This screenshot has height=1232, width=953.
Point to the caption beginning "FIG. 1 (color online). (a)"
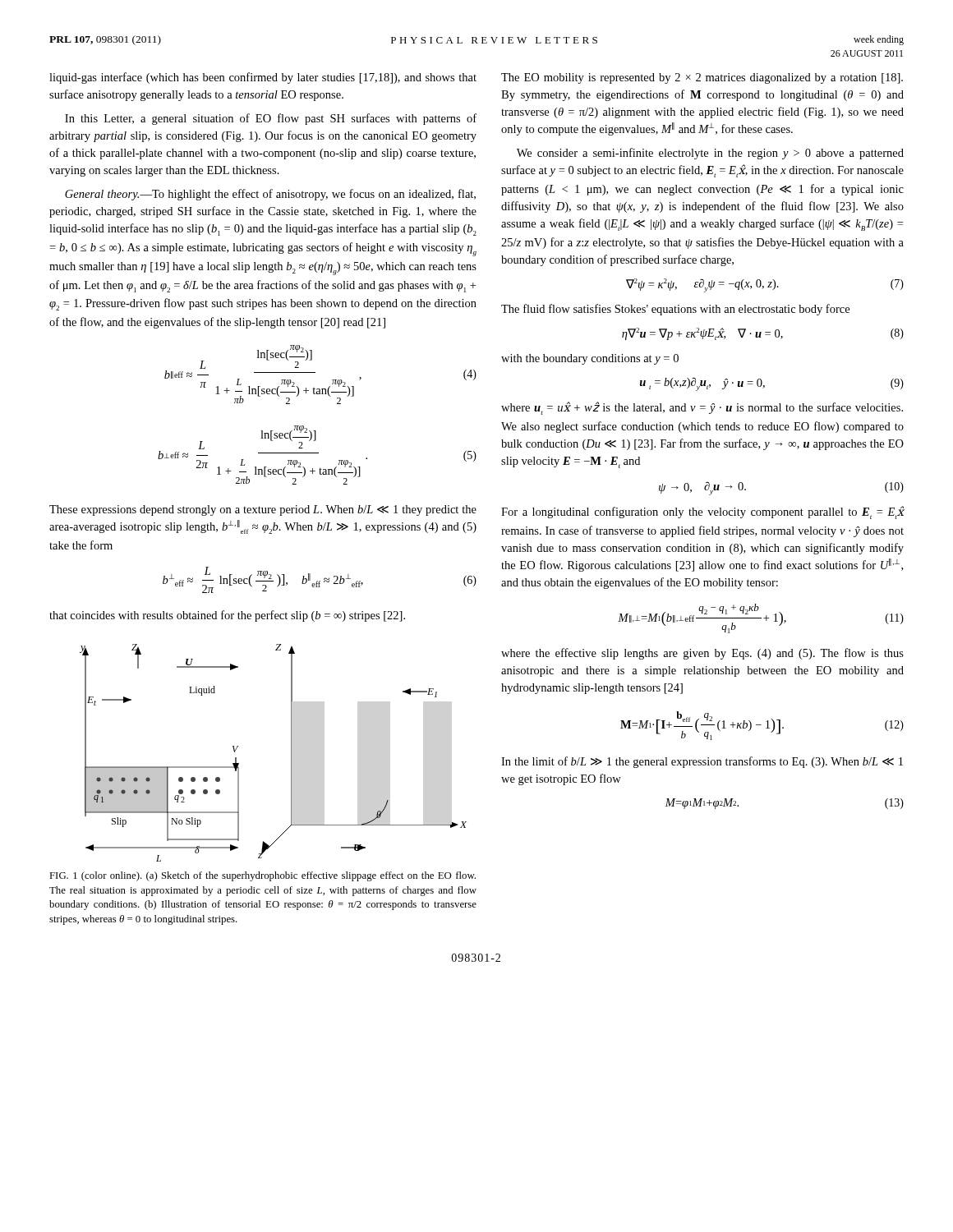click(263, 897)
